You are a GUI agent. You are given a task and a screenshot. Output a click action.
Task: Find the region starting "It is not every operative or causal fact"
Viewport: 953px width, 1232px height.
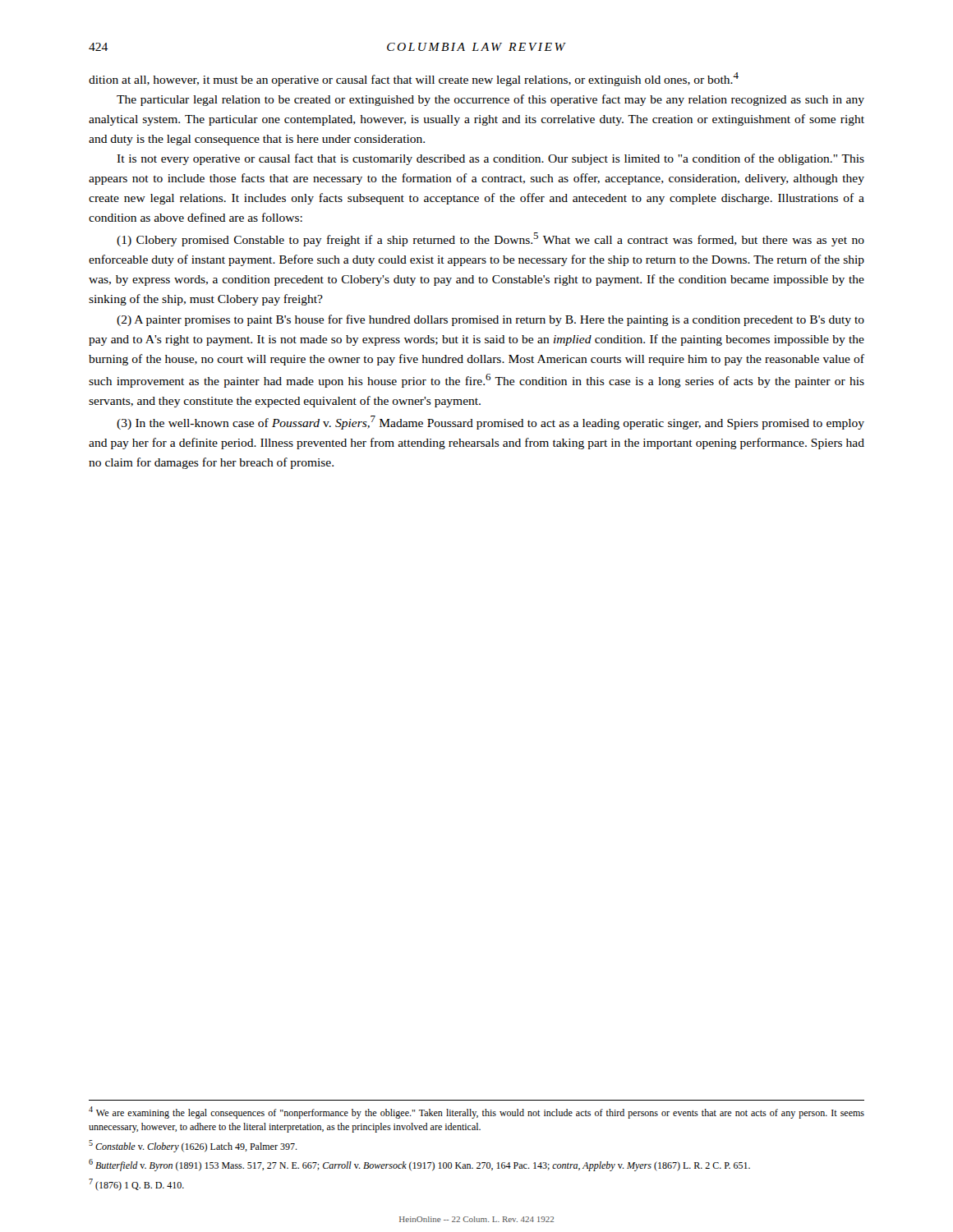click(x=476, y=188)
